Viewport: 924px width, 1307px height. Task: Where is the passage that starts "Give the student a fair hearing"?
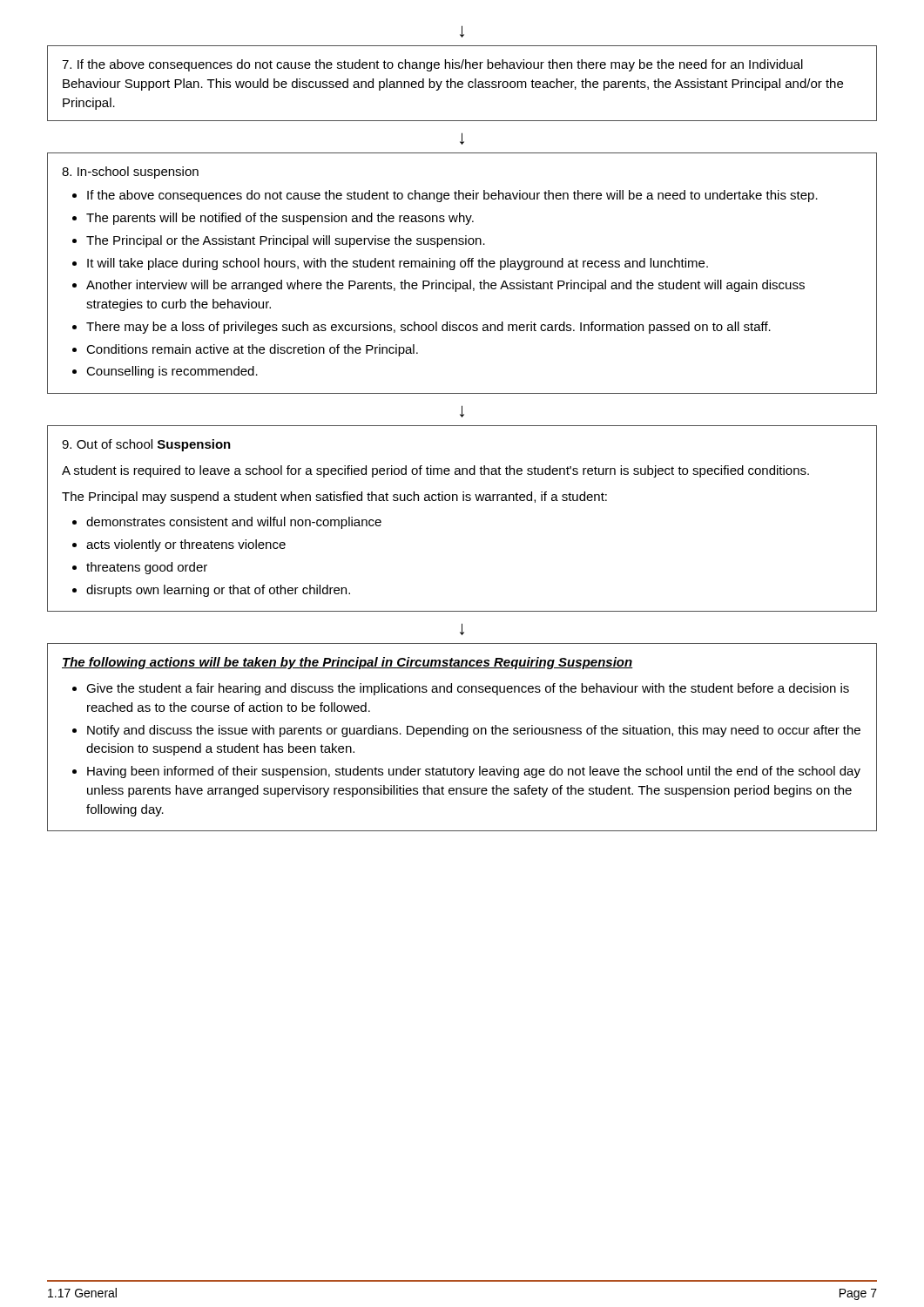tap(468, 697)
